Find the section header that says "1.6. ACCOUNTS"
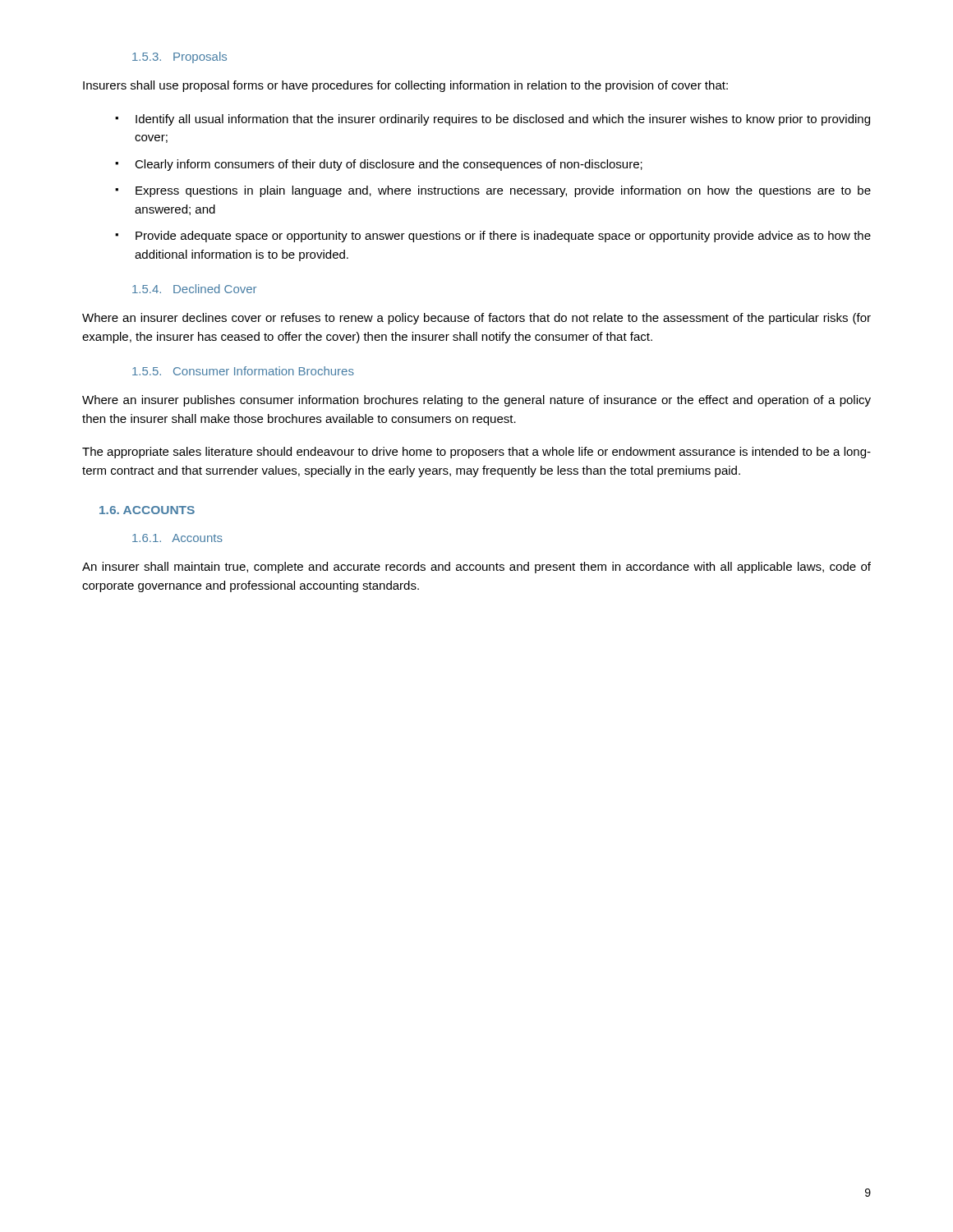 tap(147, 510)
